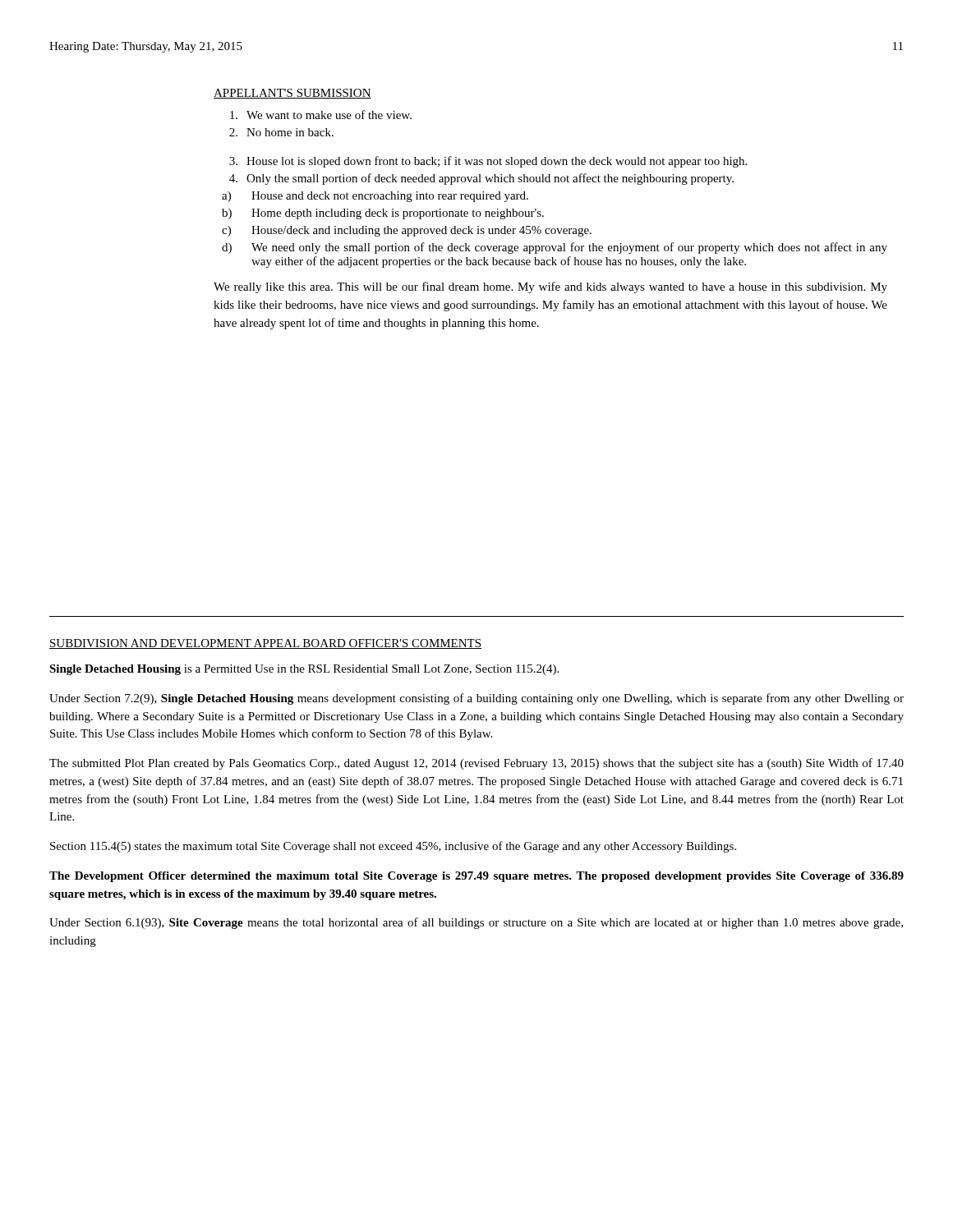The width and height of the screenshot is (953, 1232).
Task: Click on the text block starting "4. Only the small portion of deck"
Action: click(550, 179)
